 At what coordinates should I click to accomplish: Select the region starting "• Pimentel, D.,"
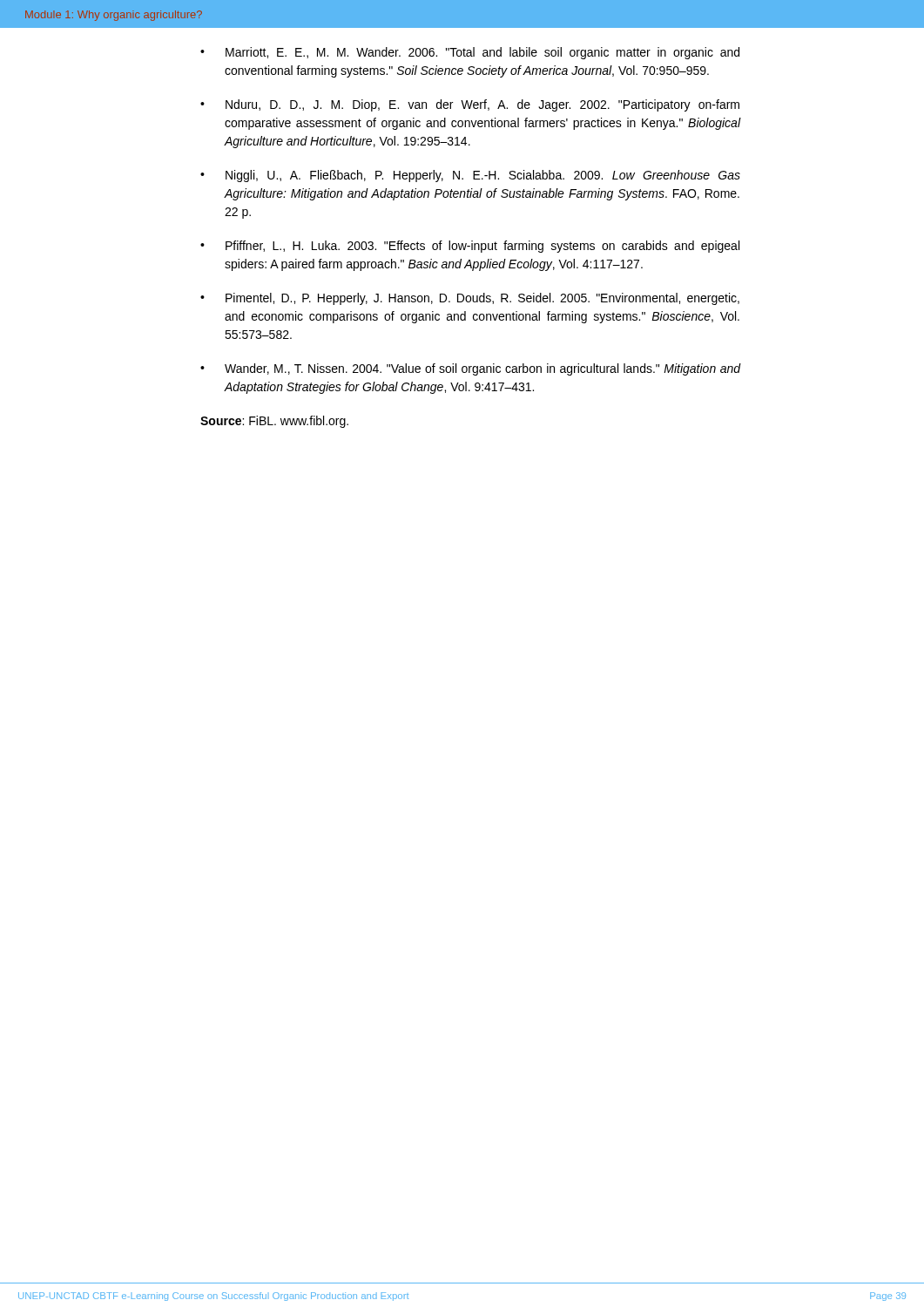(470, 317)
